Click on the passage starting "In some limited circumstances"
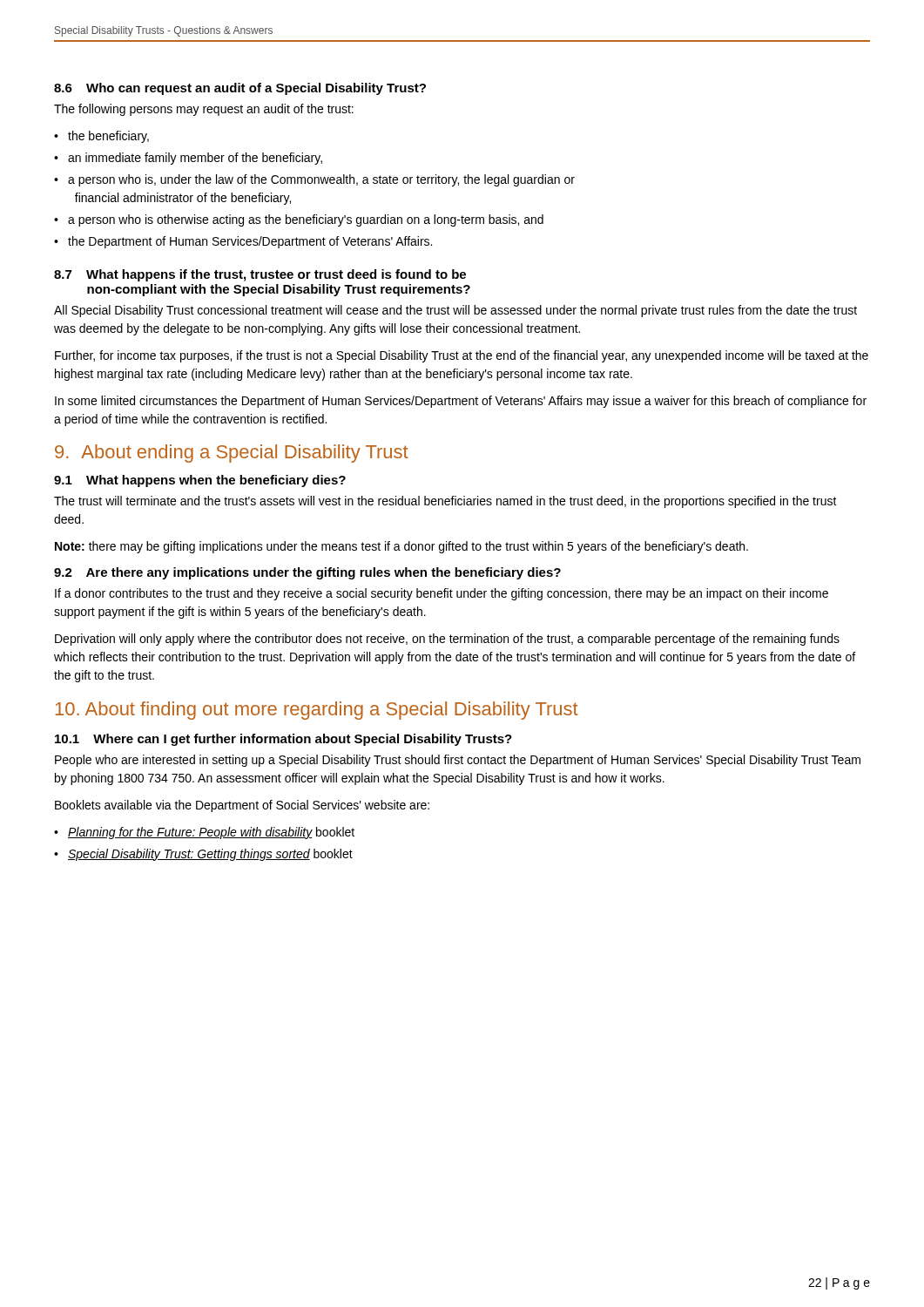 [460, 410]
